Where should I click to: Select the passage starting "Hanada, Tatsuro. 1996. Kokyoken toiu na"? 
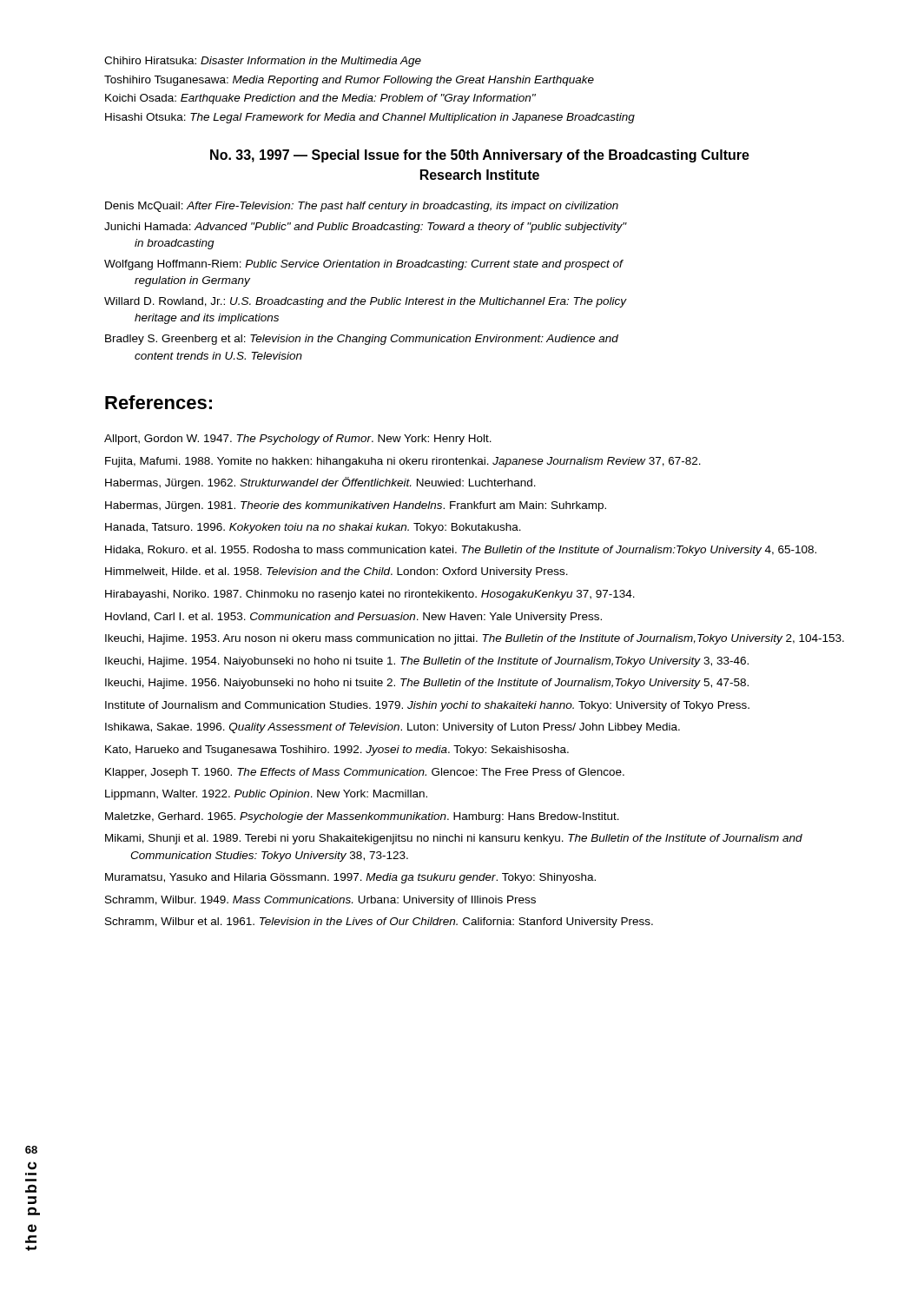point(479,527)
